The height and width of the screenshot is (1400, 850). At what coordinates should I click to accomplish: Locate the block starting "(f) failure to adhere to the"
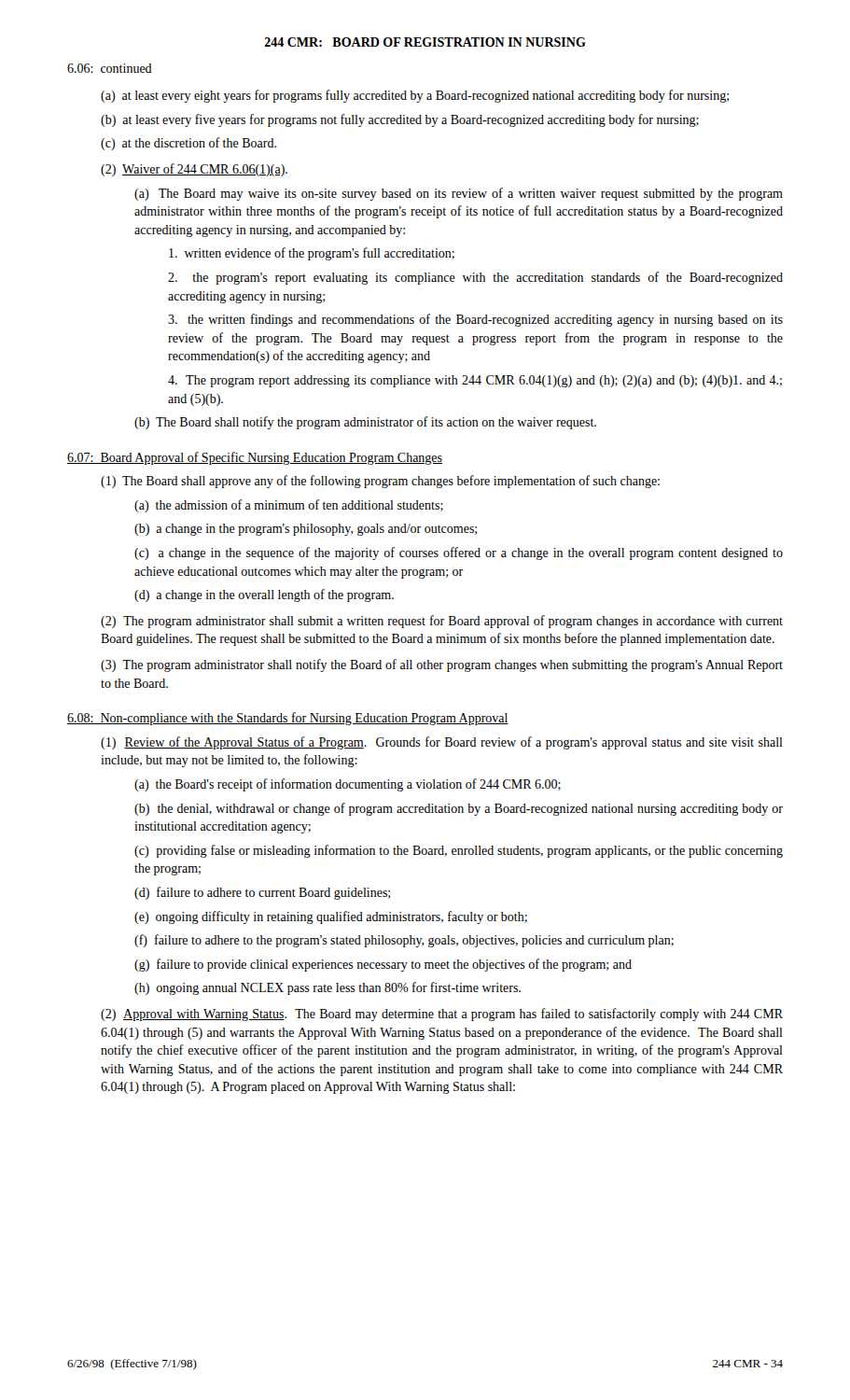tap(404, 941)
